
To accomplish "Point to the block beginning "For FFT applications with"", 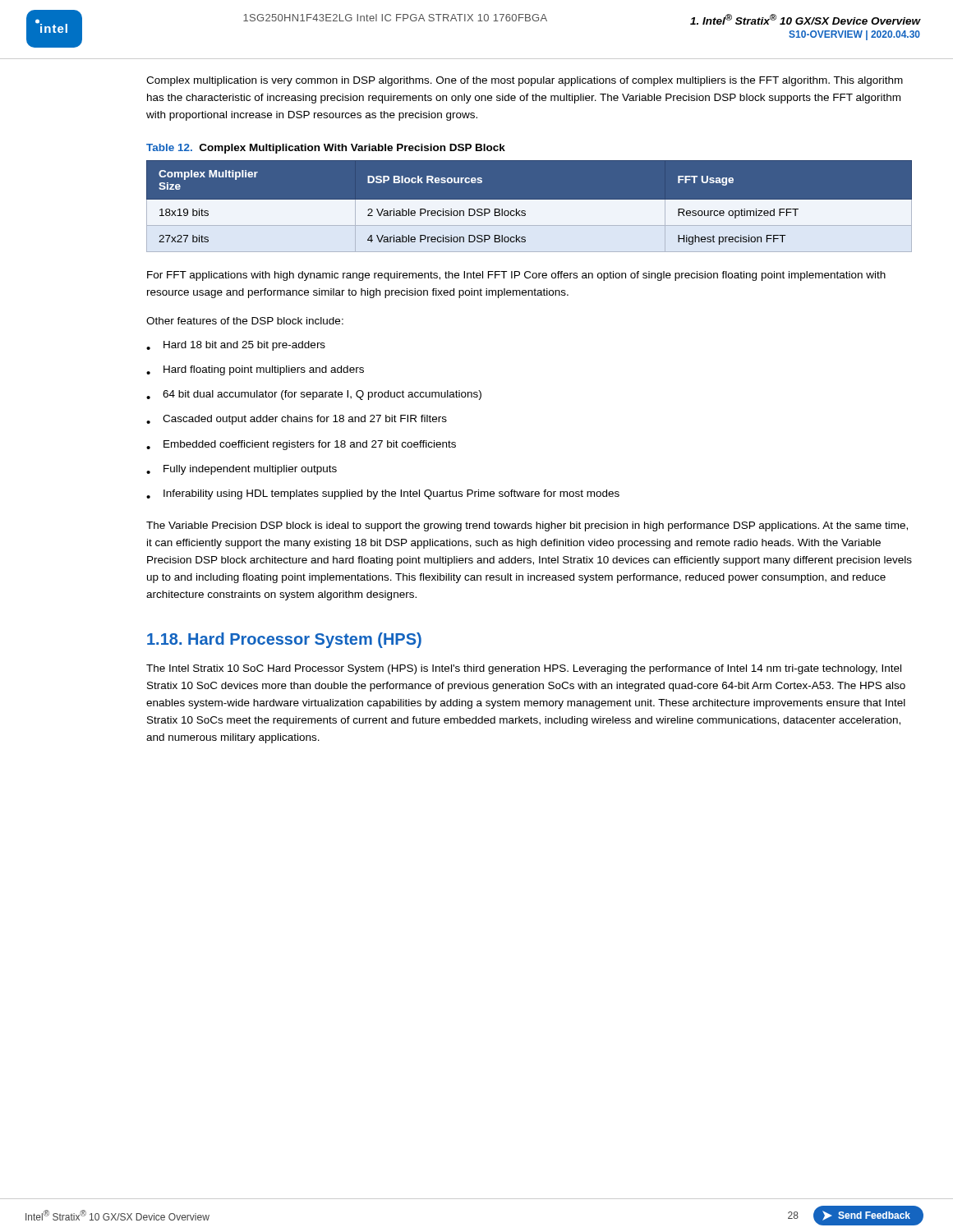I will [516, 283].
